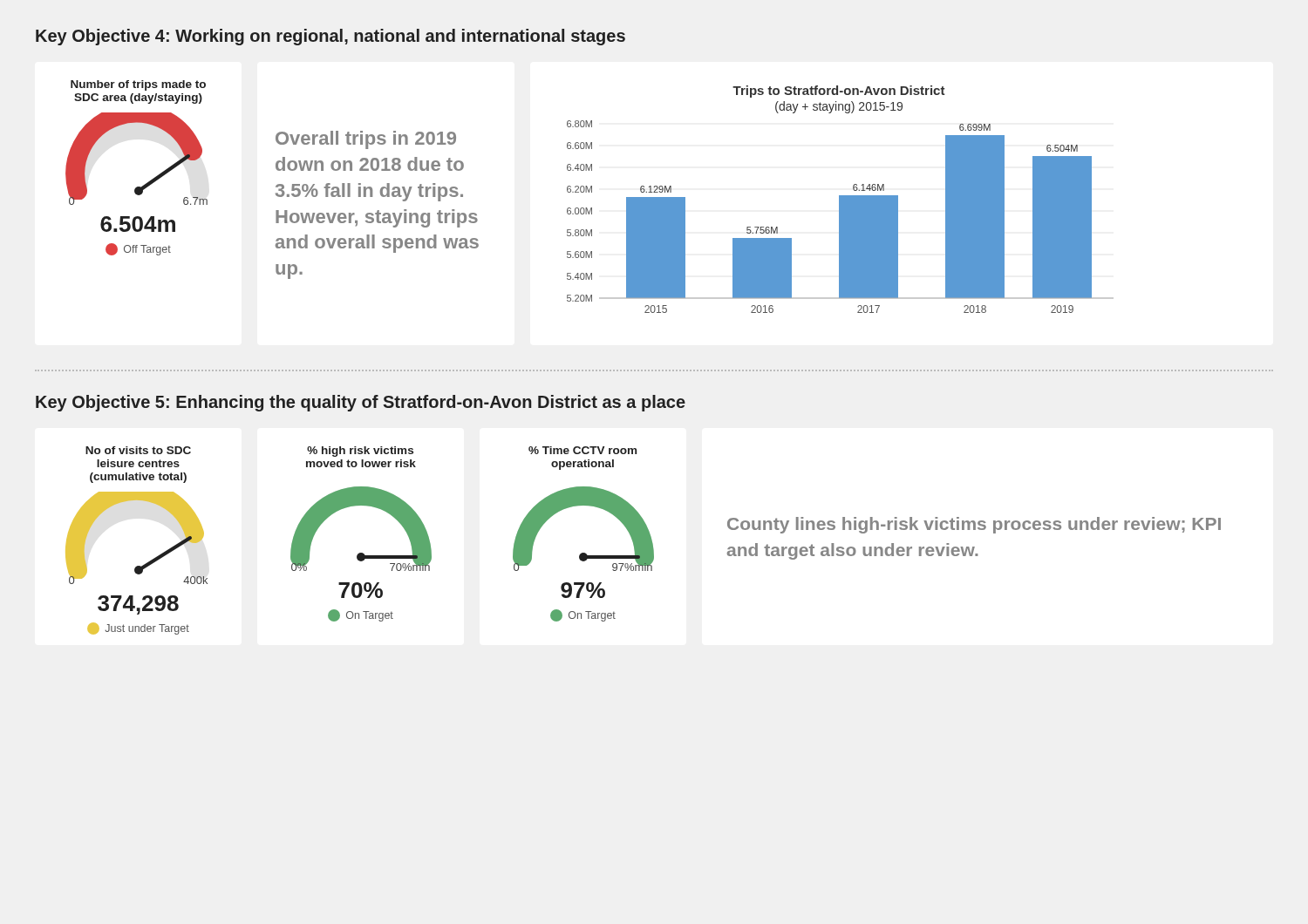Click on the block starting "County lines high-risk victims process under review;"

tap(988, 537)
